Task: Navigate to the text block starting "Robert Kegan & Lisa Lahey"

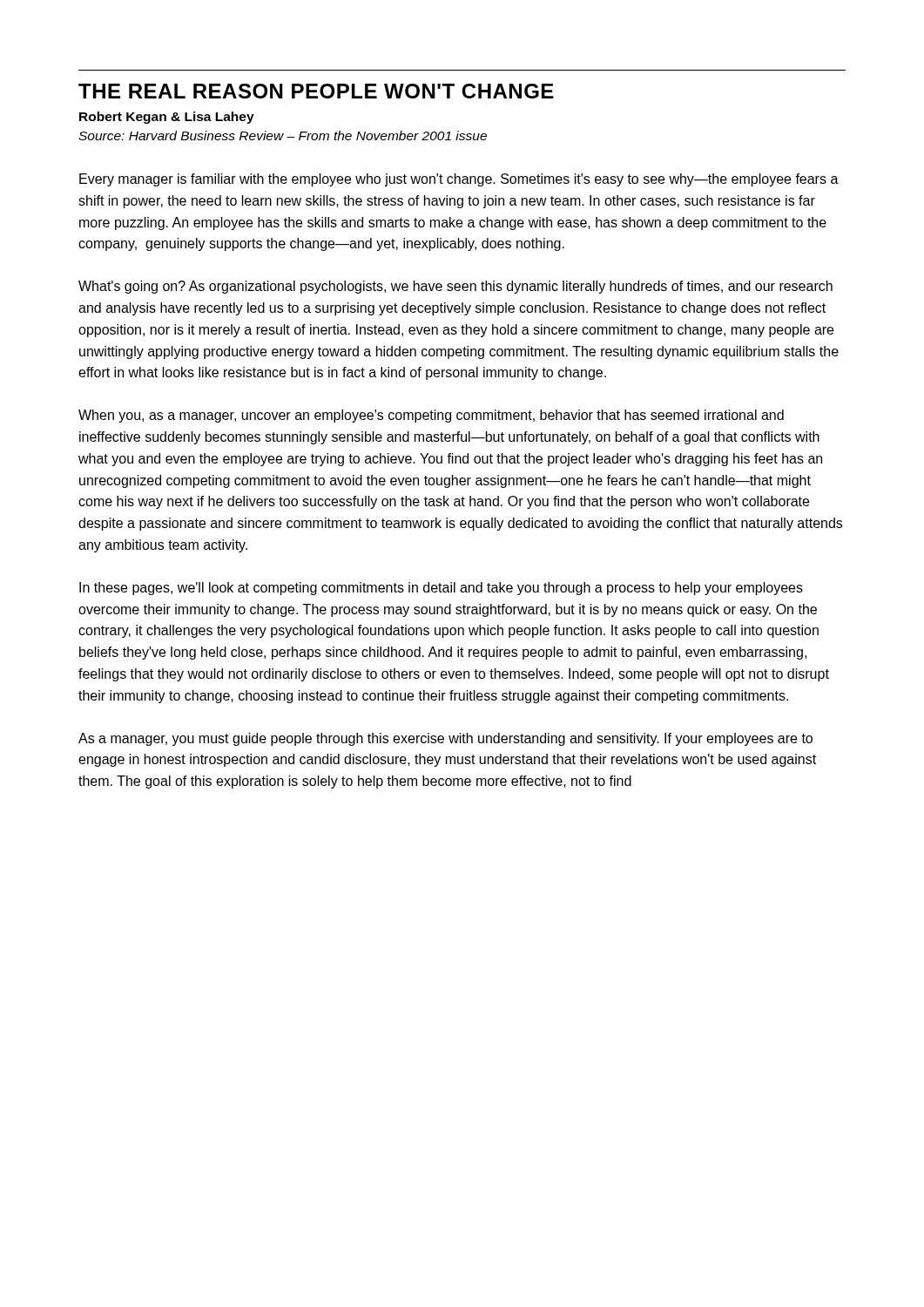Action: (x=166, y=116)
